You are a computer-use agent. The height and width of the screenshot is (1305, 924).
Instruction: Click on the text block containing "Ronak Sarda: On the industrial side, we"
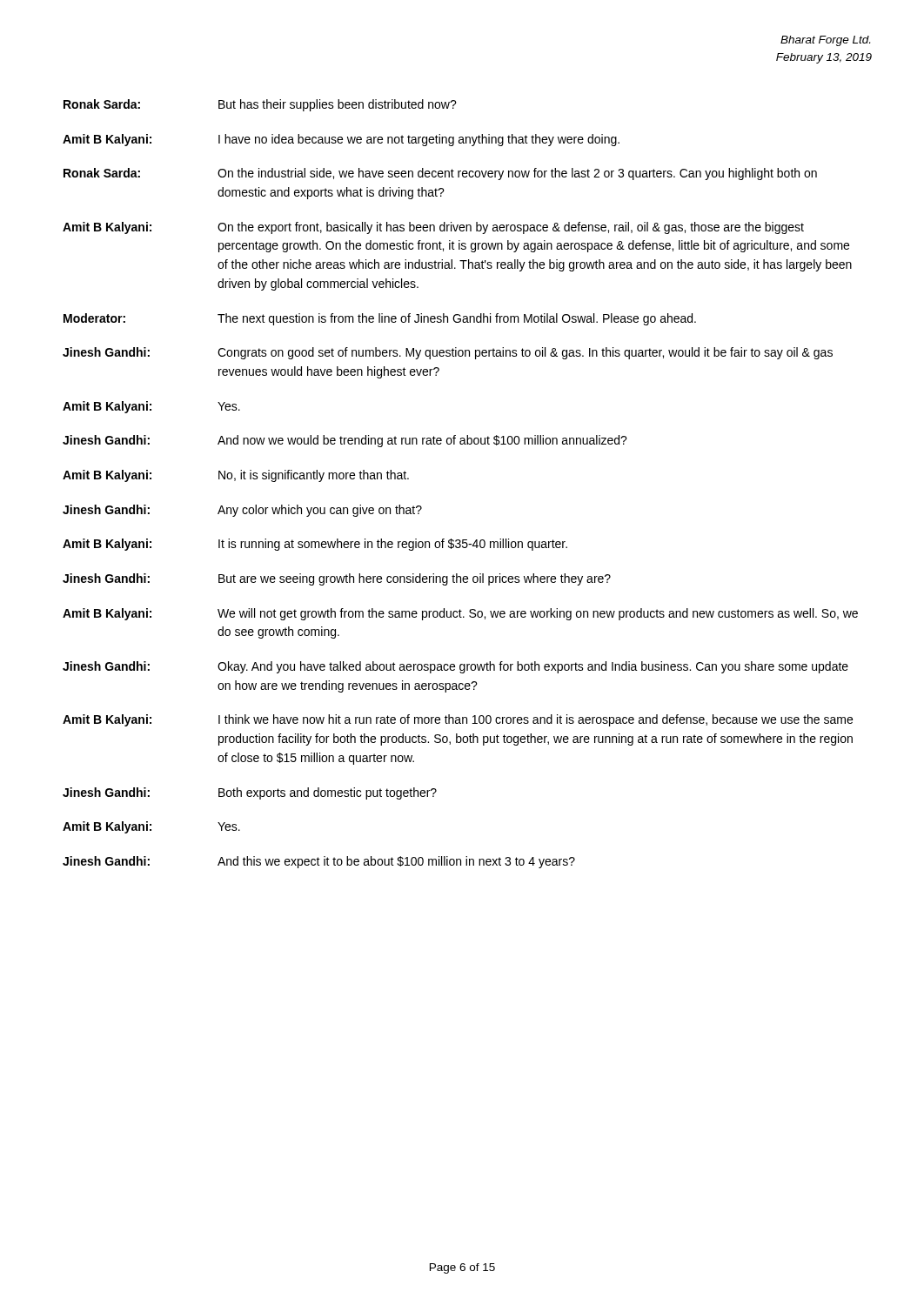(462, 184)
